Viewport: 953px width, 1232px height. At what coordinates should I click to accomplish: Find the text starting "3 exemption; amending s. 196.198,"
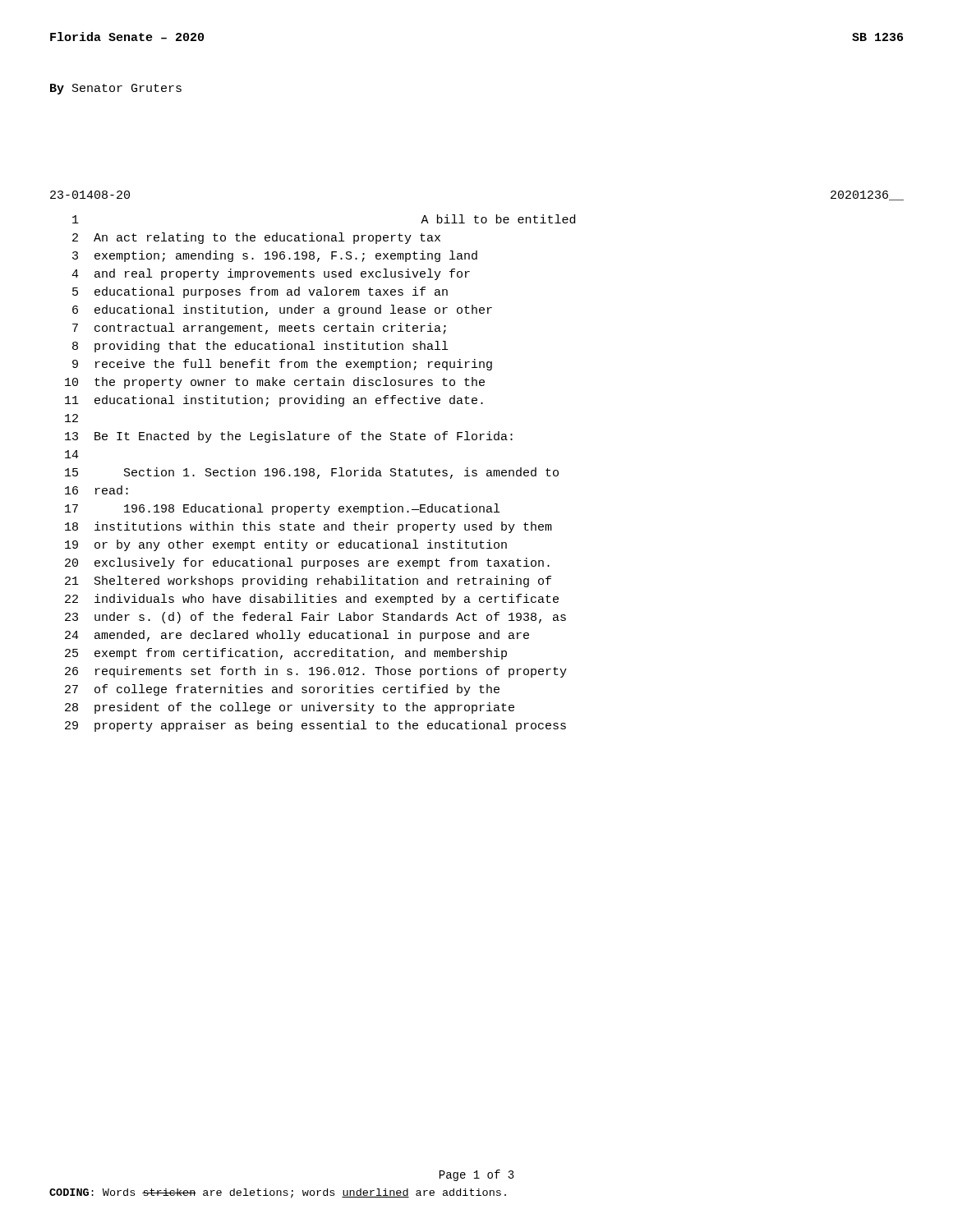(264, 257)
